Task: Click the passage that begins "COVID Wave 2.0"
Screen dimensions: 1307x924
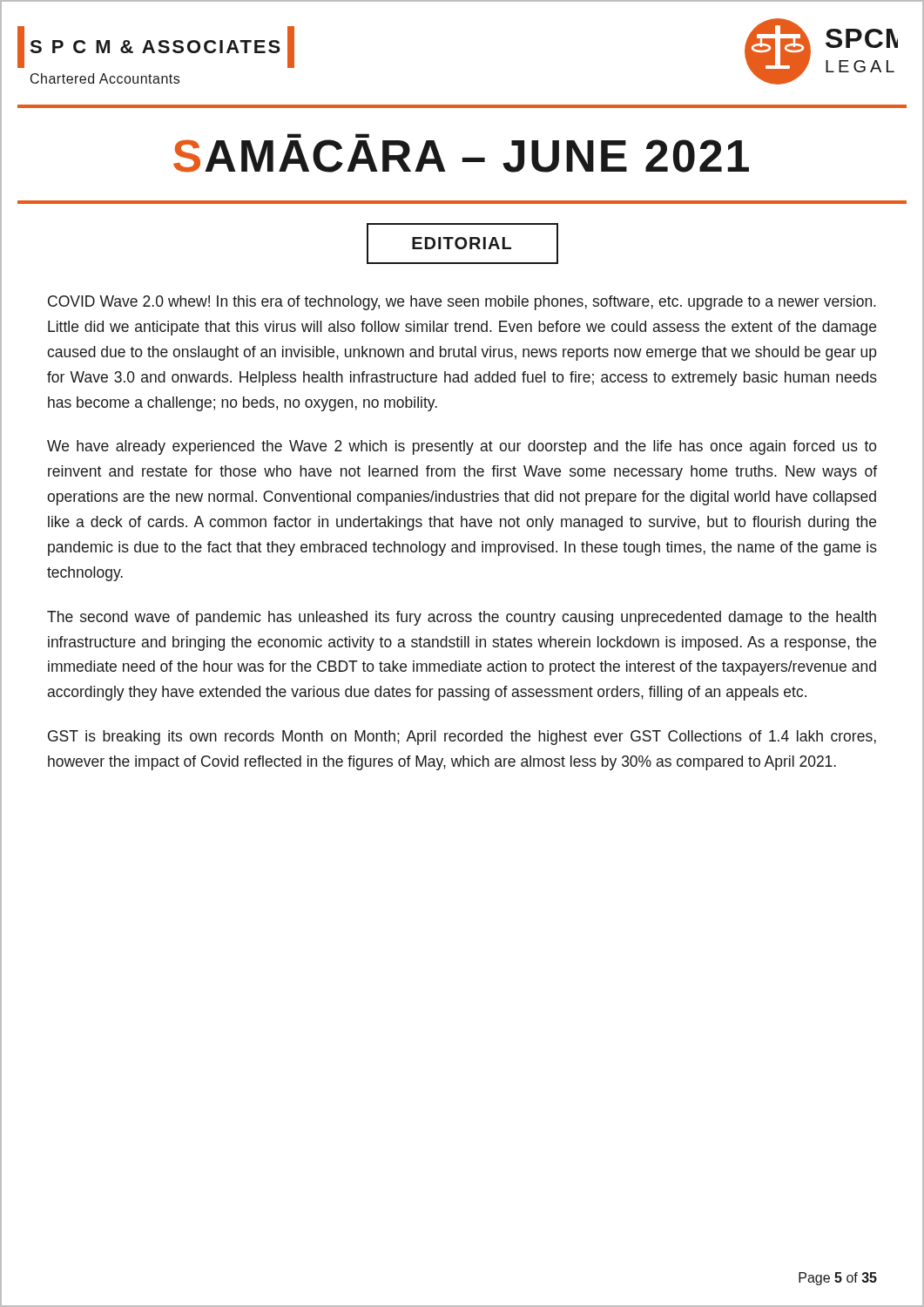Action: click(x=462, y=352)
